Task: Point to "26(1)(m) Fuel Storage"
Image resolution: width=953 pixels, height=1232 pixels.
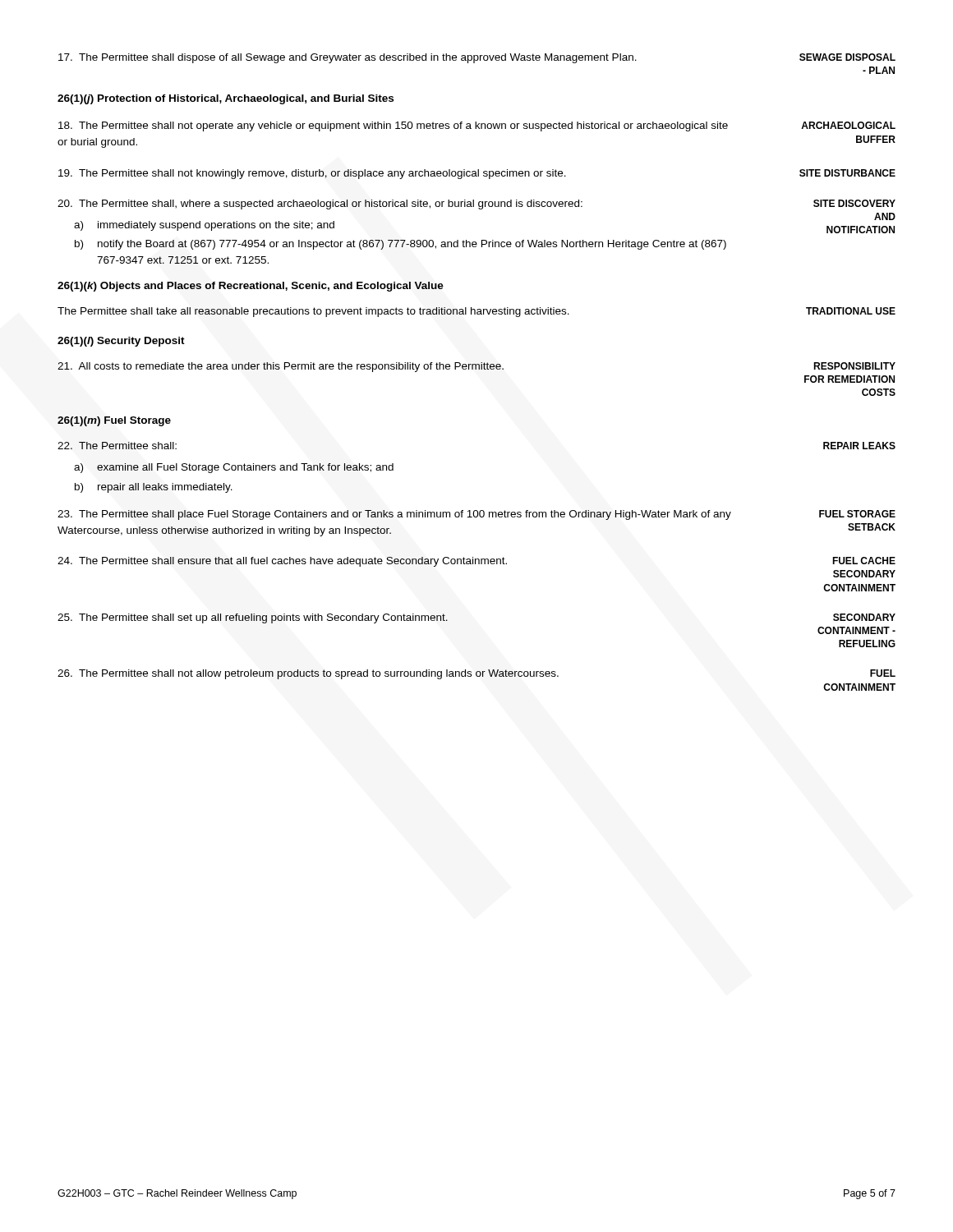Action: click(x=114, y=420)
